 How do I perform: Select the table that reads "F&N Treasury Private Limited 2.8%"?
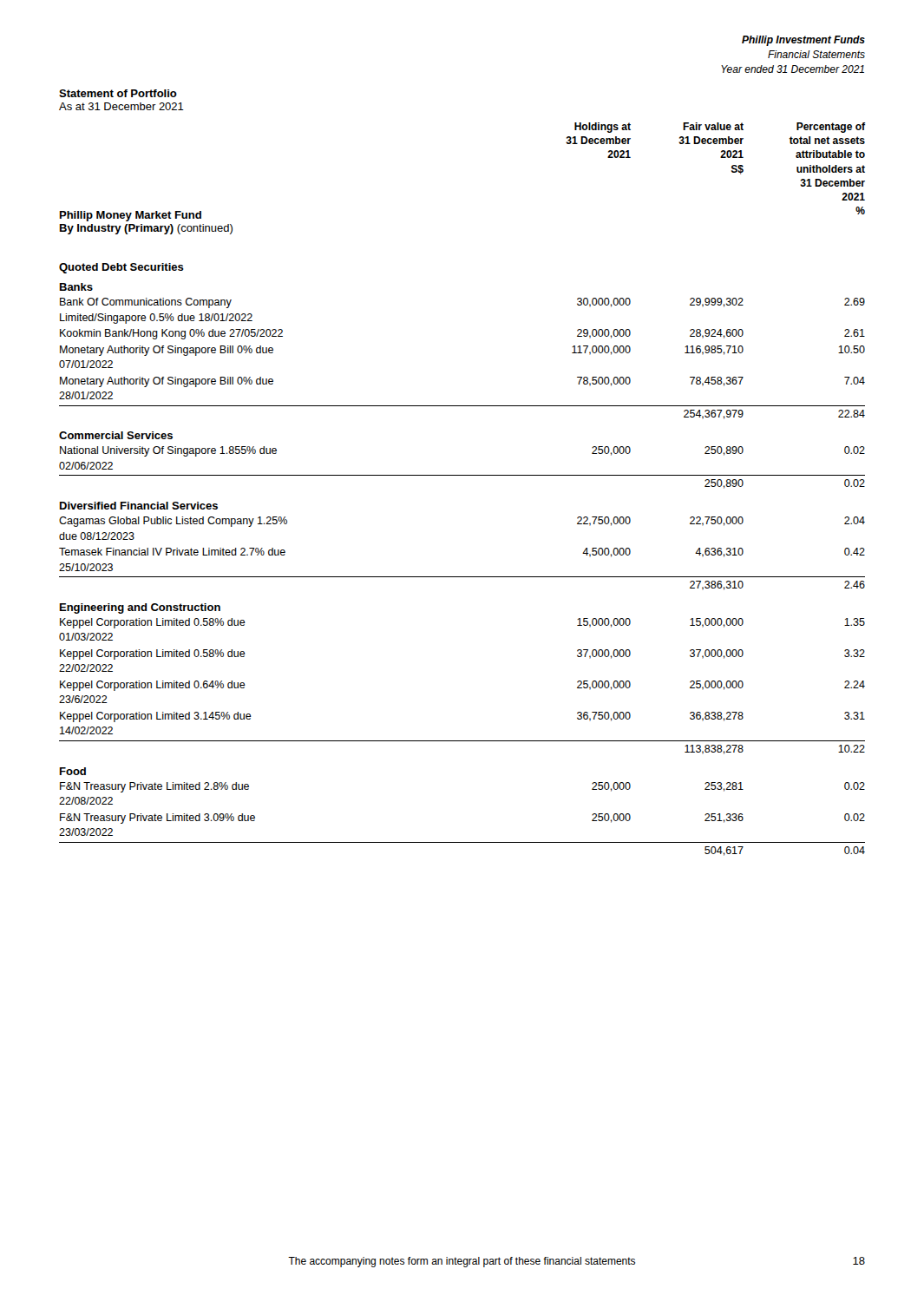[462, 819]
